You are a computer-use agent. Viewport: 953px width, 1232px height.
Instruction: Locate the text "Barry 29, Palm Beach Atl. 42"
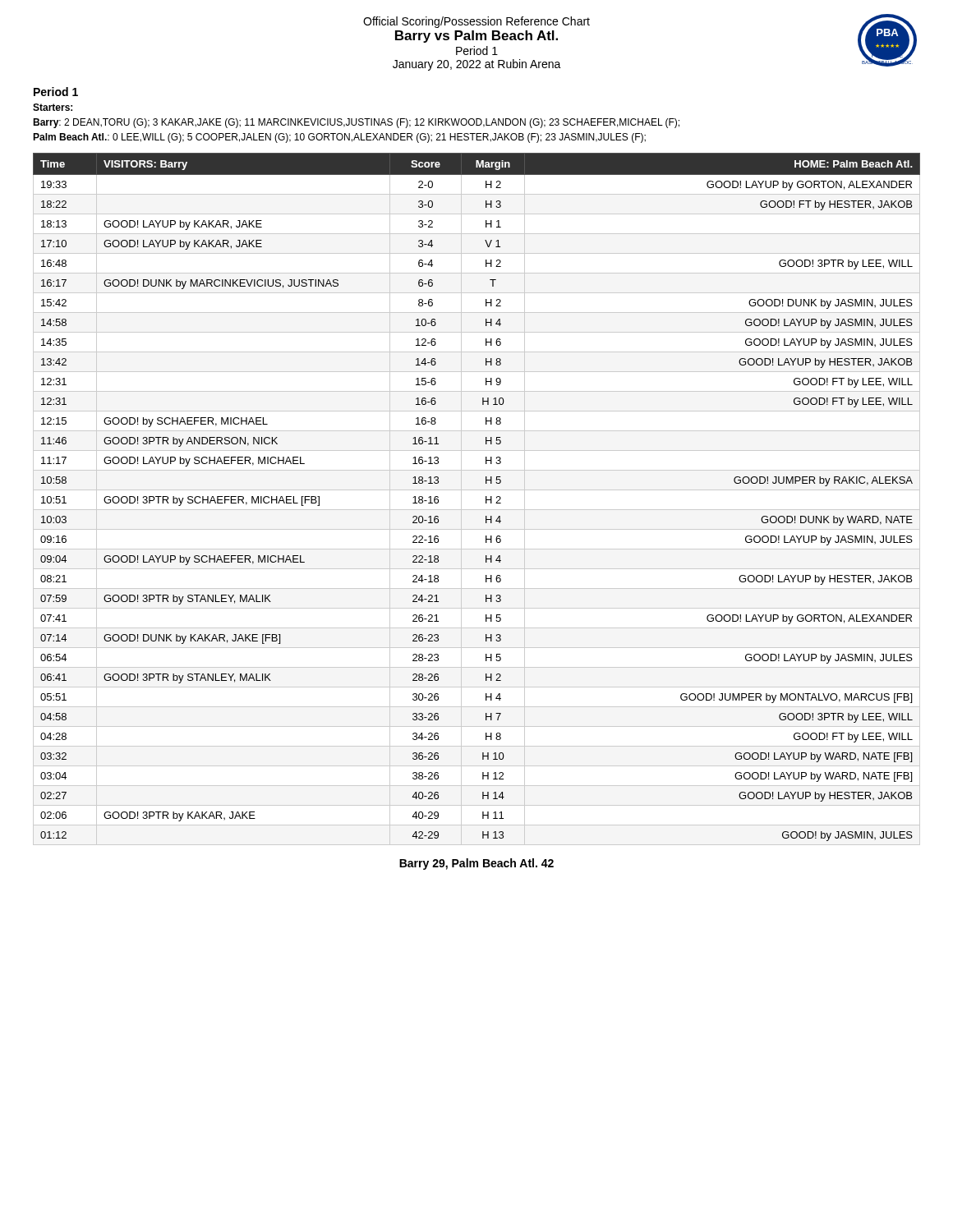pyautogui.click(x=476, y=863)
